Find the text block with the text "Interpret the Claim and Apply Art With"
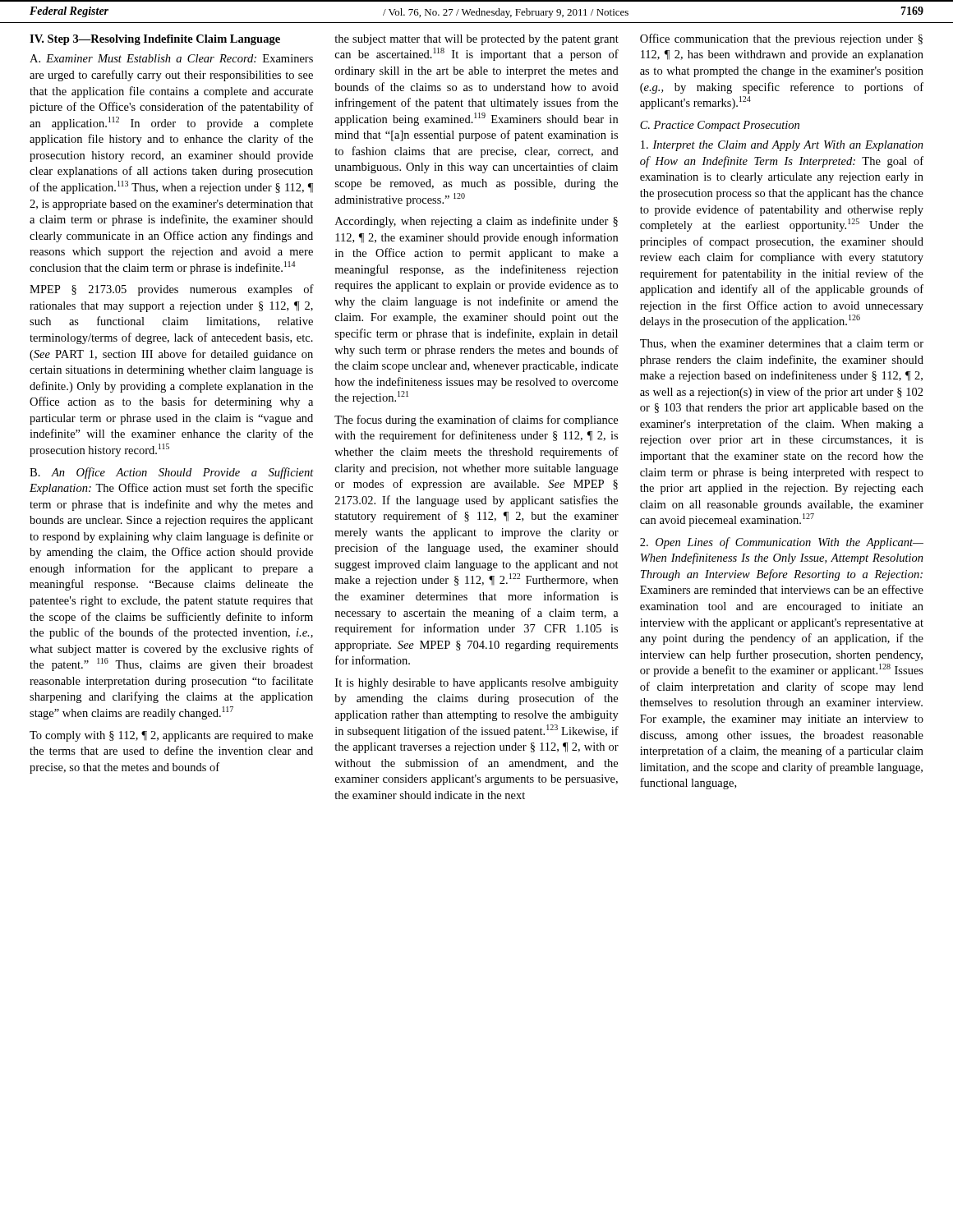The width and height of the screenshot is (953, 1232). pos(782,464)
